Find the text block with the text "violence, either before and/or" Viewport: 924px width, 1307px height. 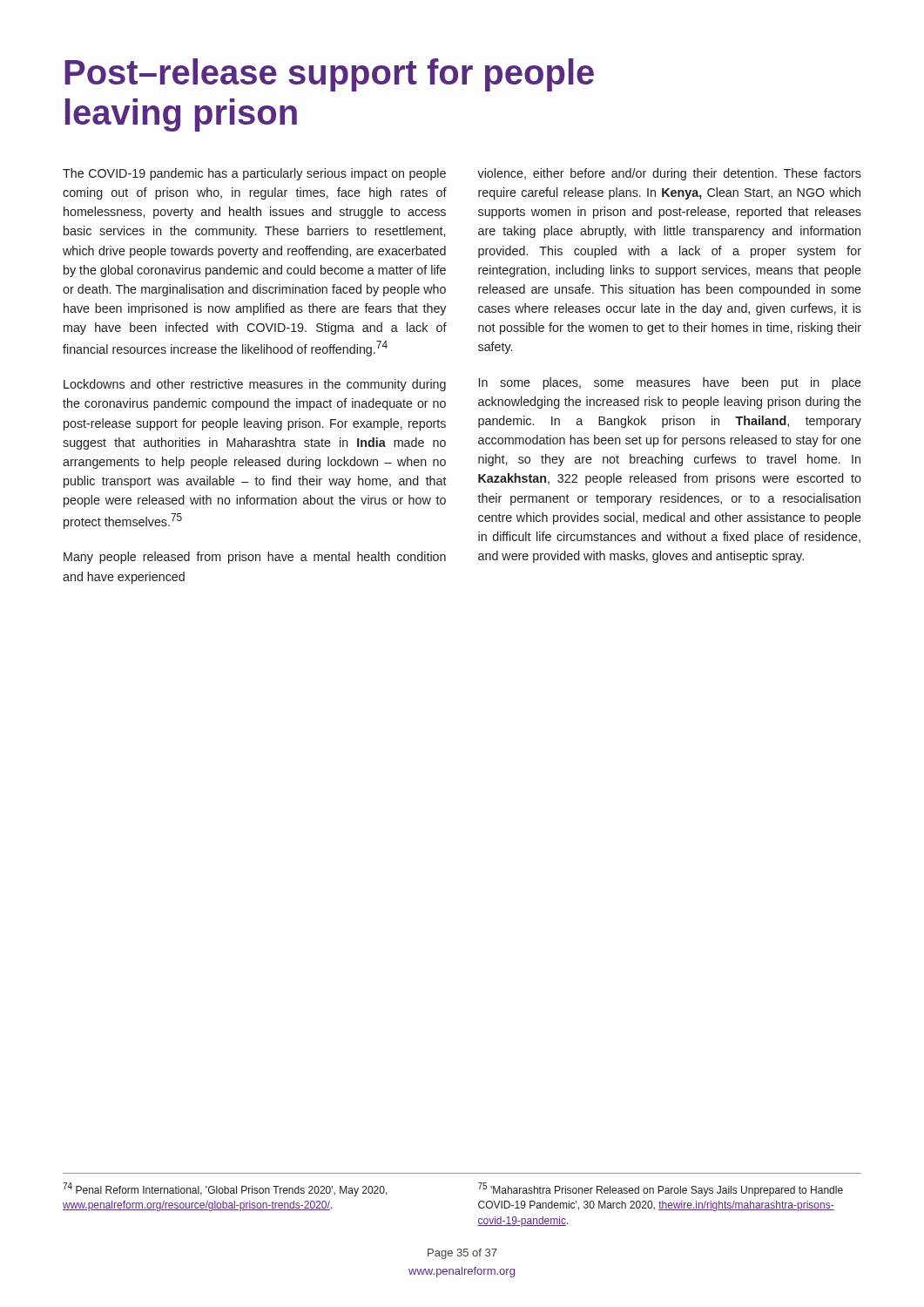[669, 174]
